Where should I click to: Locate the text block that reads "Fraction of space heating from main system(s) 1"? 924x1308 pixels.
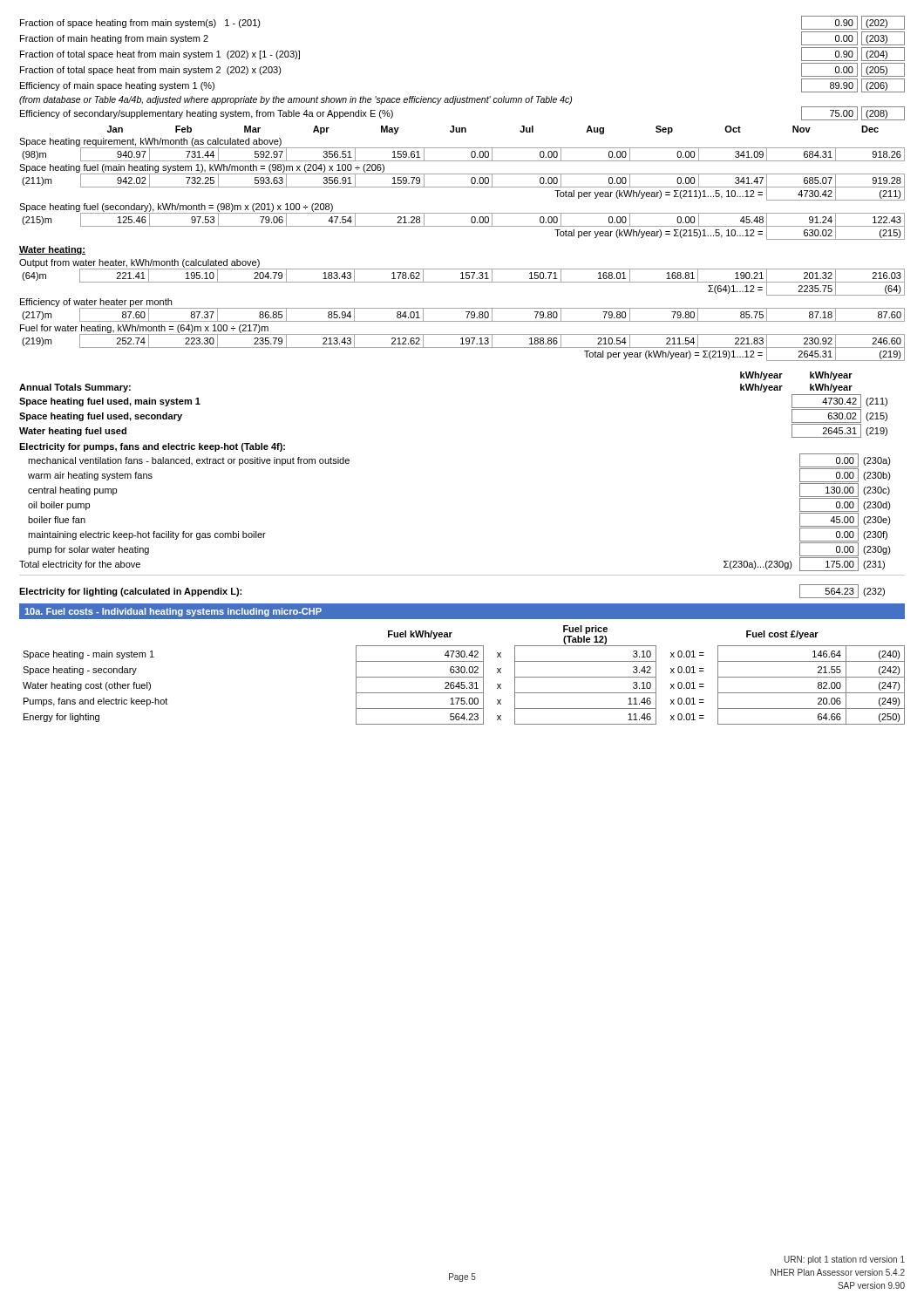point(134,22)
